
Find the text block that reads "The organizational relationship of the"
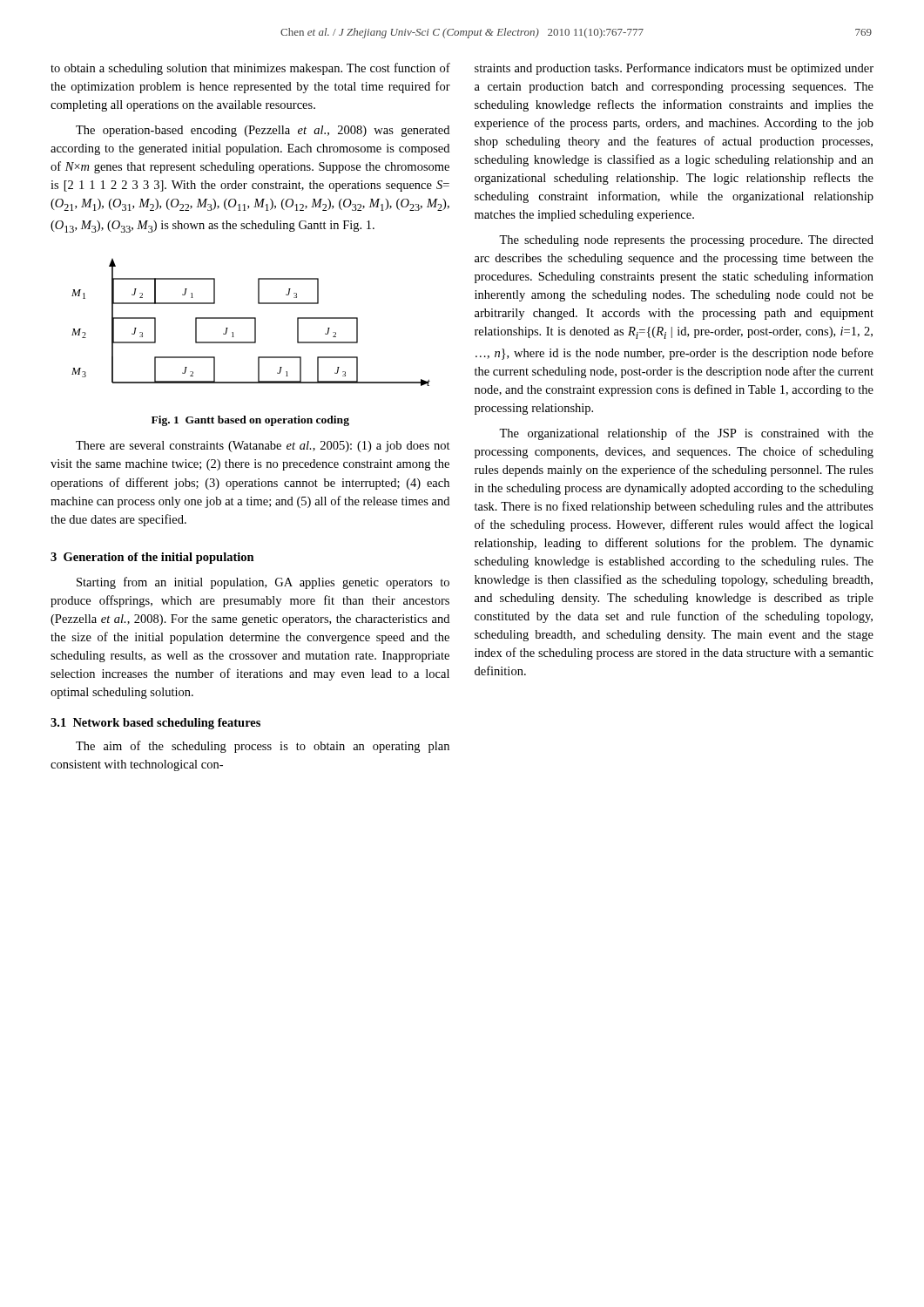coord(674,552)
